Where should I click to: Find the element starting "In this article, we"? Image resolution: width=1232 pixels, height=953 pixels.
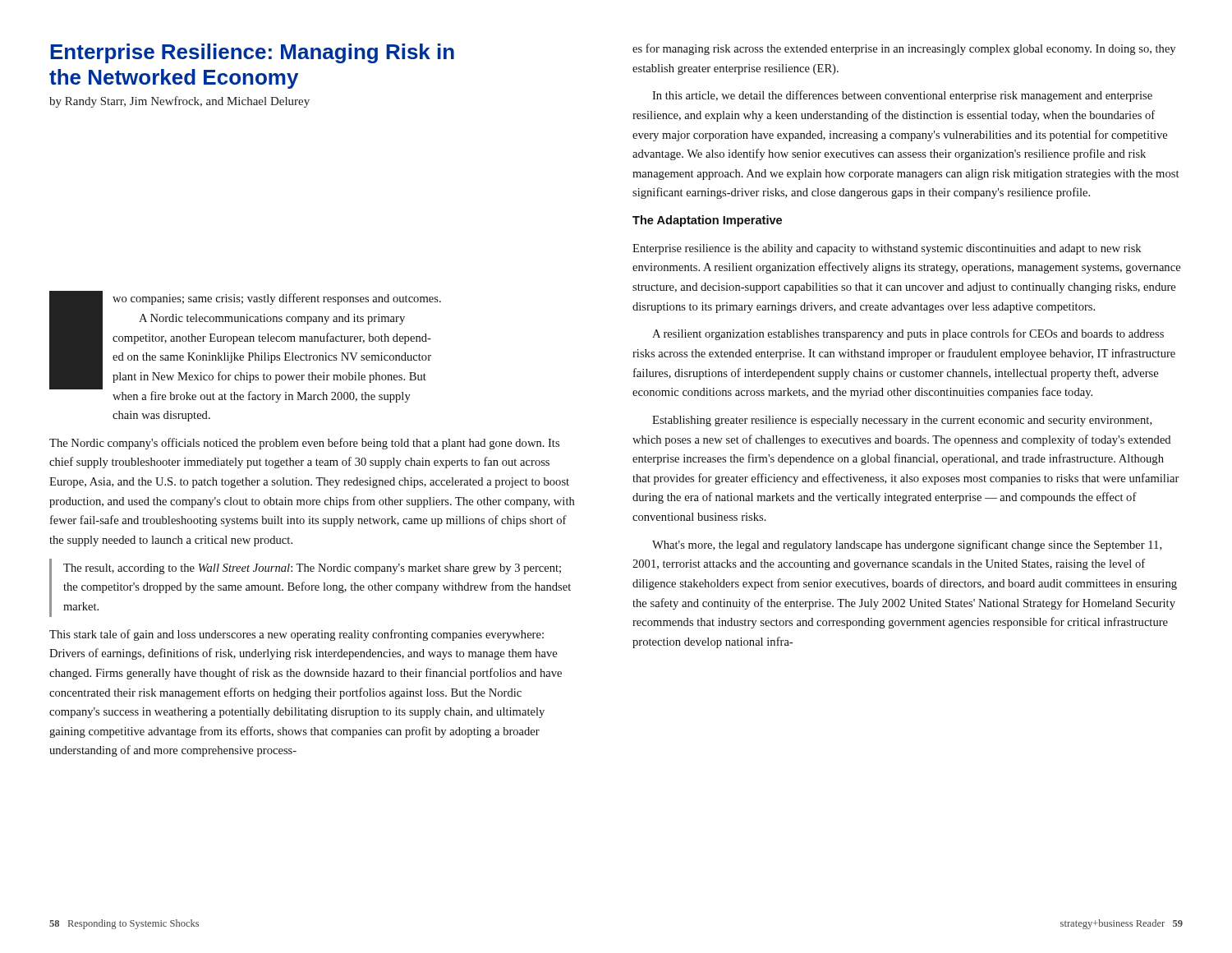pos(908,145)
